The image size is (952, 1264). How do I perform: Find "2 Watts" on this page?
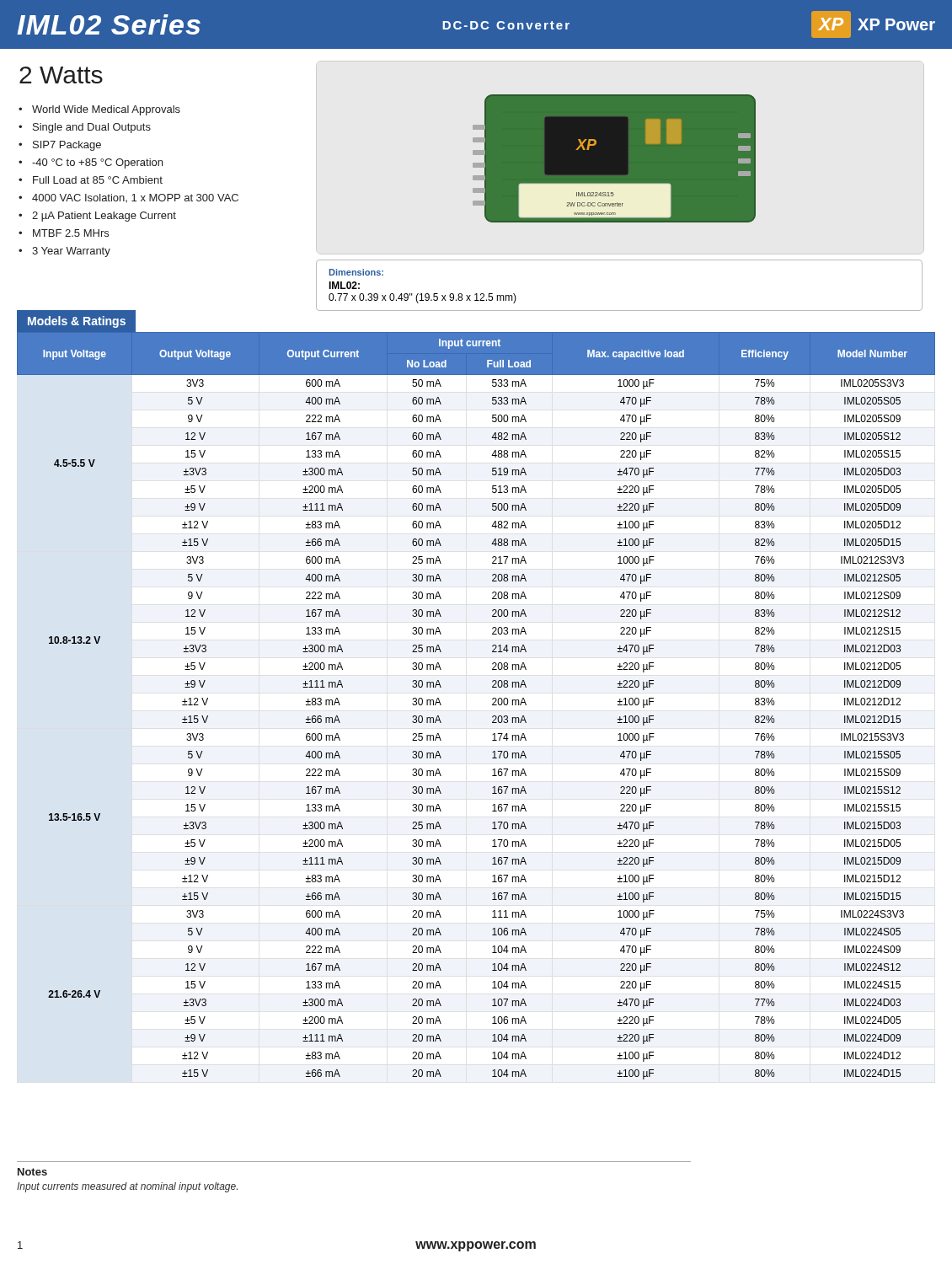pos(61,75)
